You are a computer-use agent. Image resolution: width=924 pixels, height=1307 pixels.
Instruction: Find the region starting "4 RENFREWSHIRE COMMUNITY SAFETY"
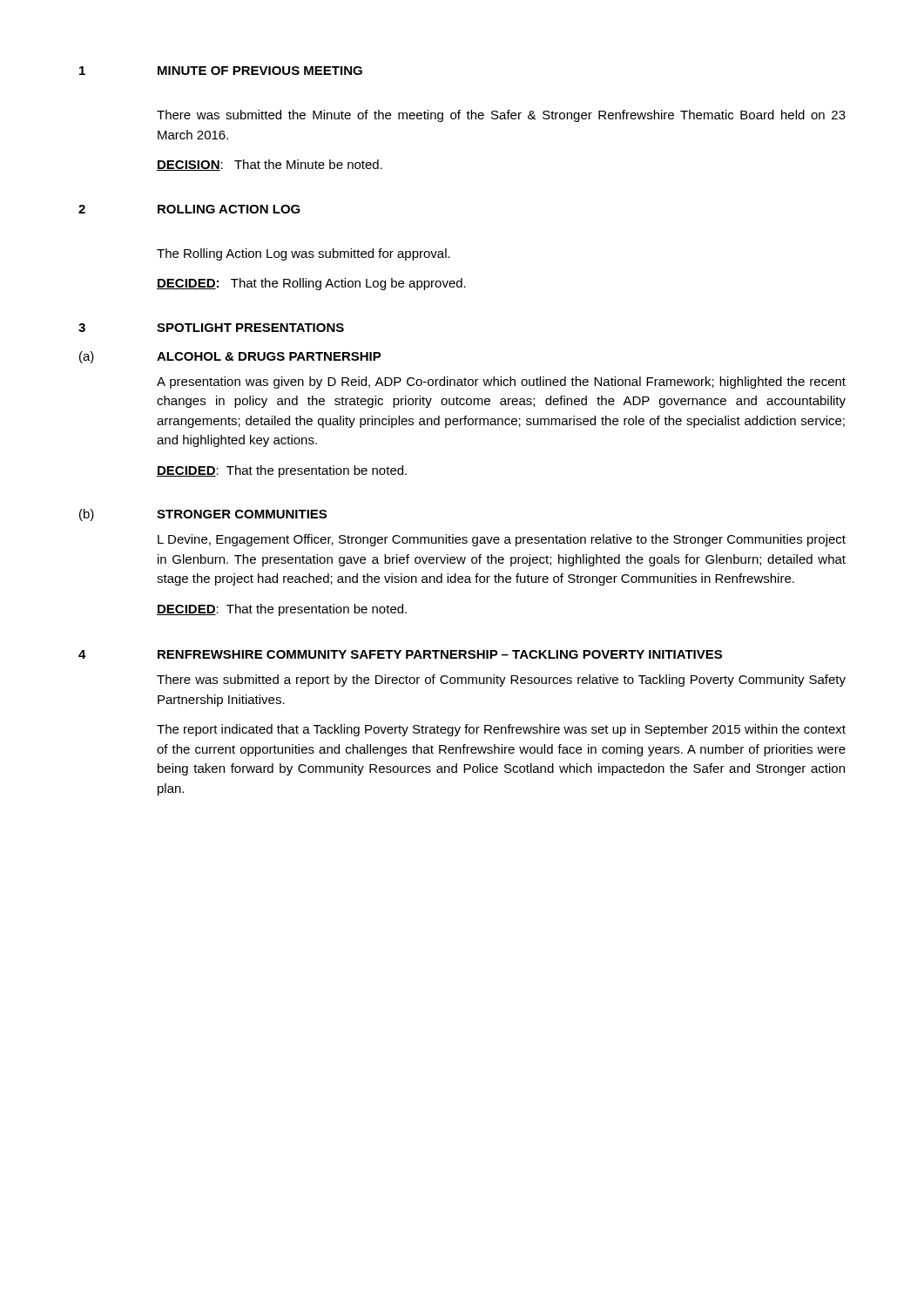click(x=462, y=658)
